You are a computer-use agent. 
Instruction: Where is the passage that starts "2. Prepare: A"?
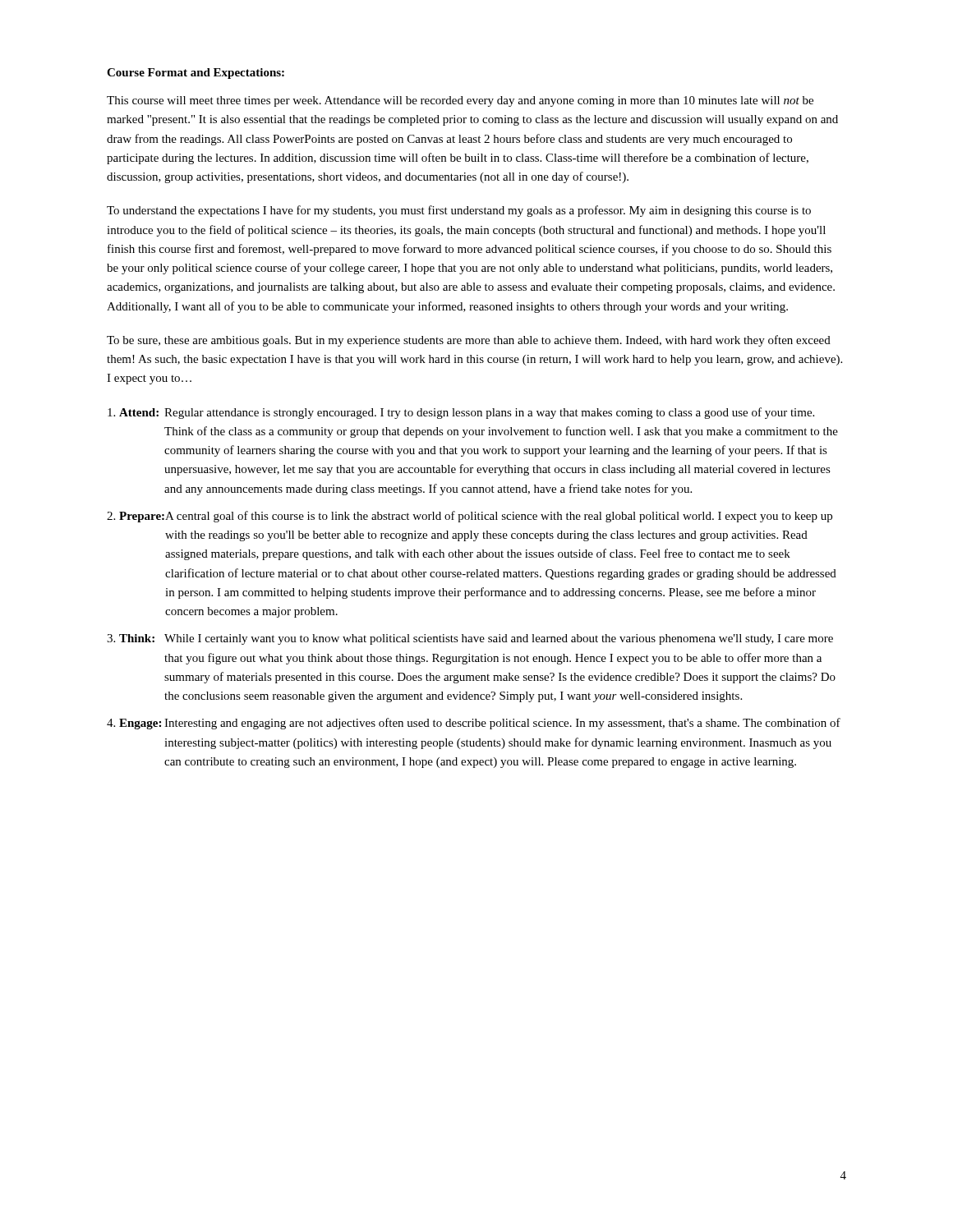[476, 564]
